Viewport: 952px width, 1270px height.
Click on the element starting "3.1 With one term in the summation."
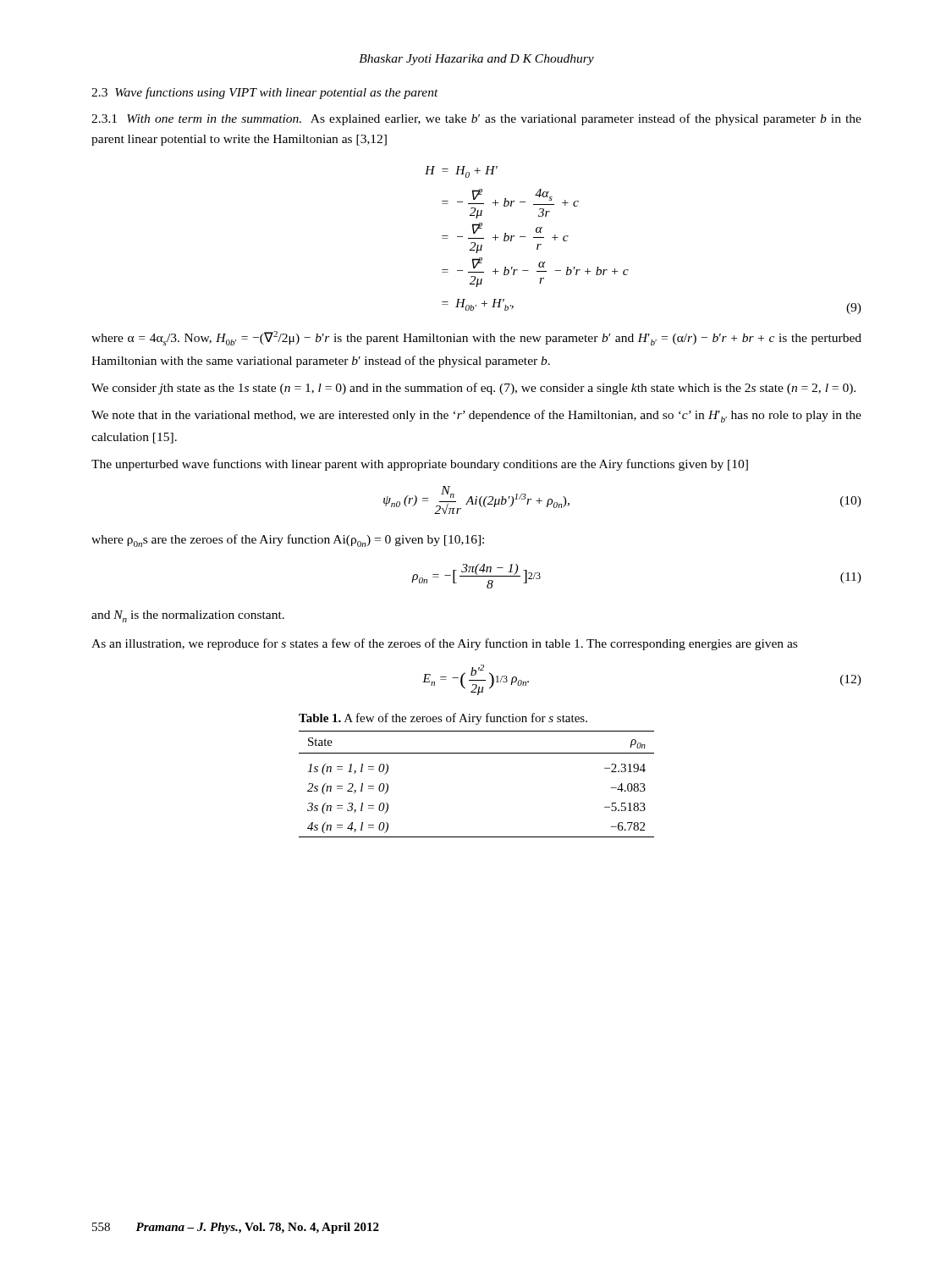click(476, 128)
